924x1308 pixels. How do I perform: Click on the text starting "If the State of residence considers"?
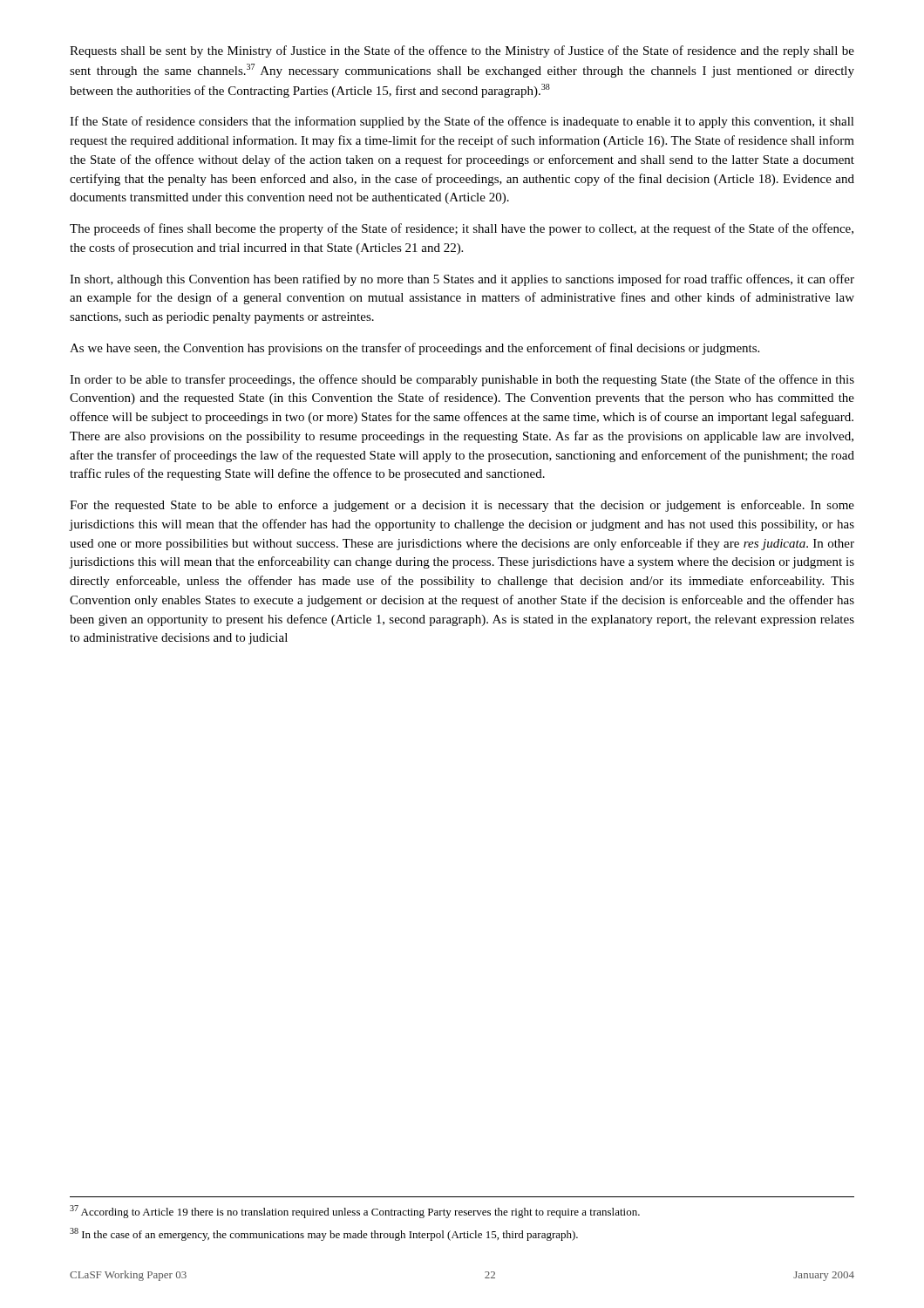click(462, 159)
